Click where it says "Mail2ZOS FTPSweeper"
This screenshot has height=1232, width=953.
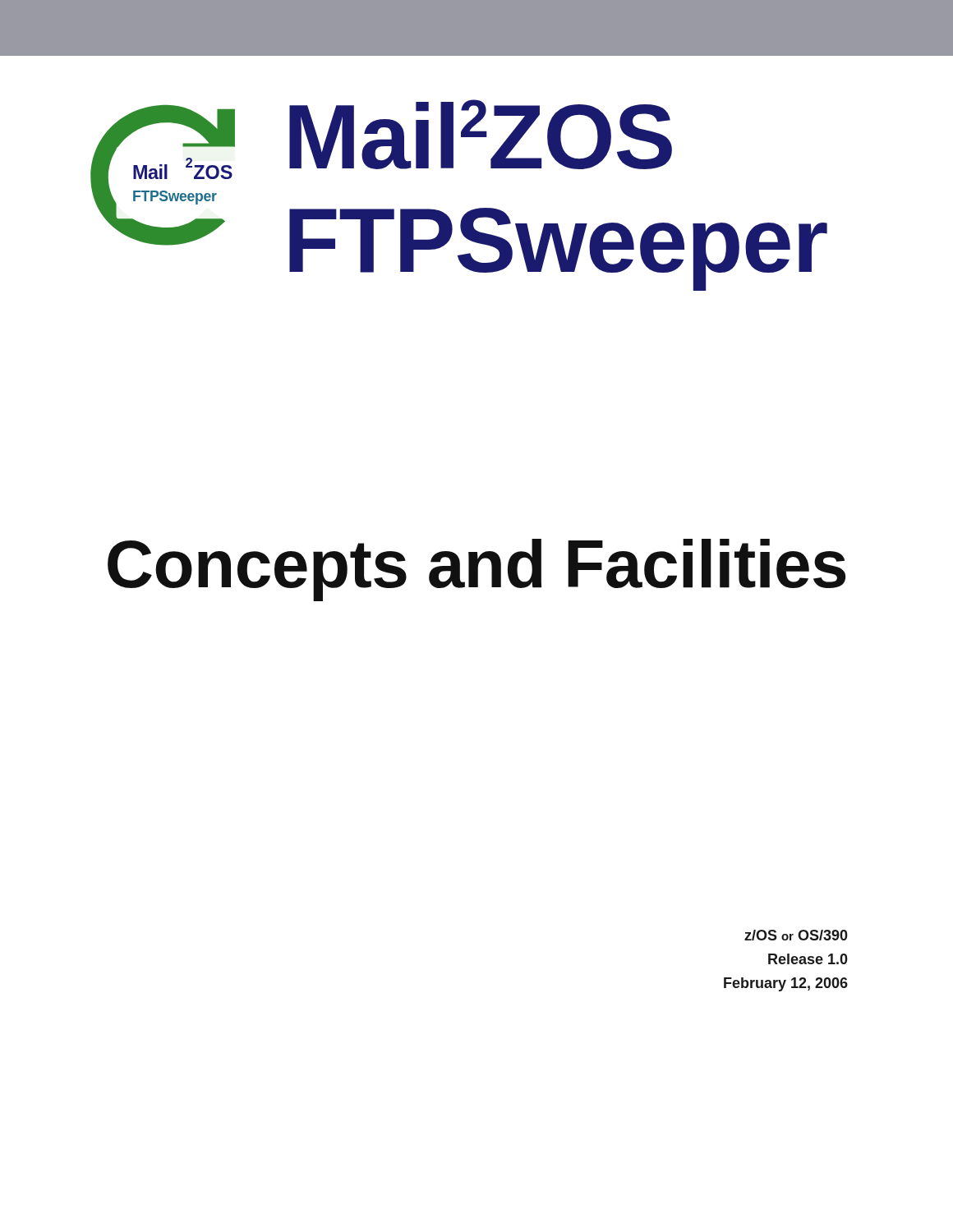point(587,189)
